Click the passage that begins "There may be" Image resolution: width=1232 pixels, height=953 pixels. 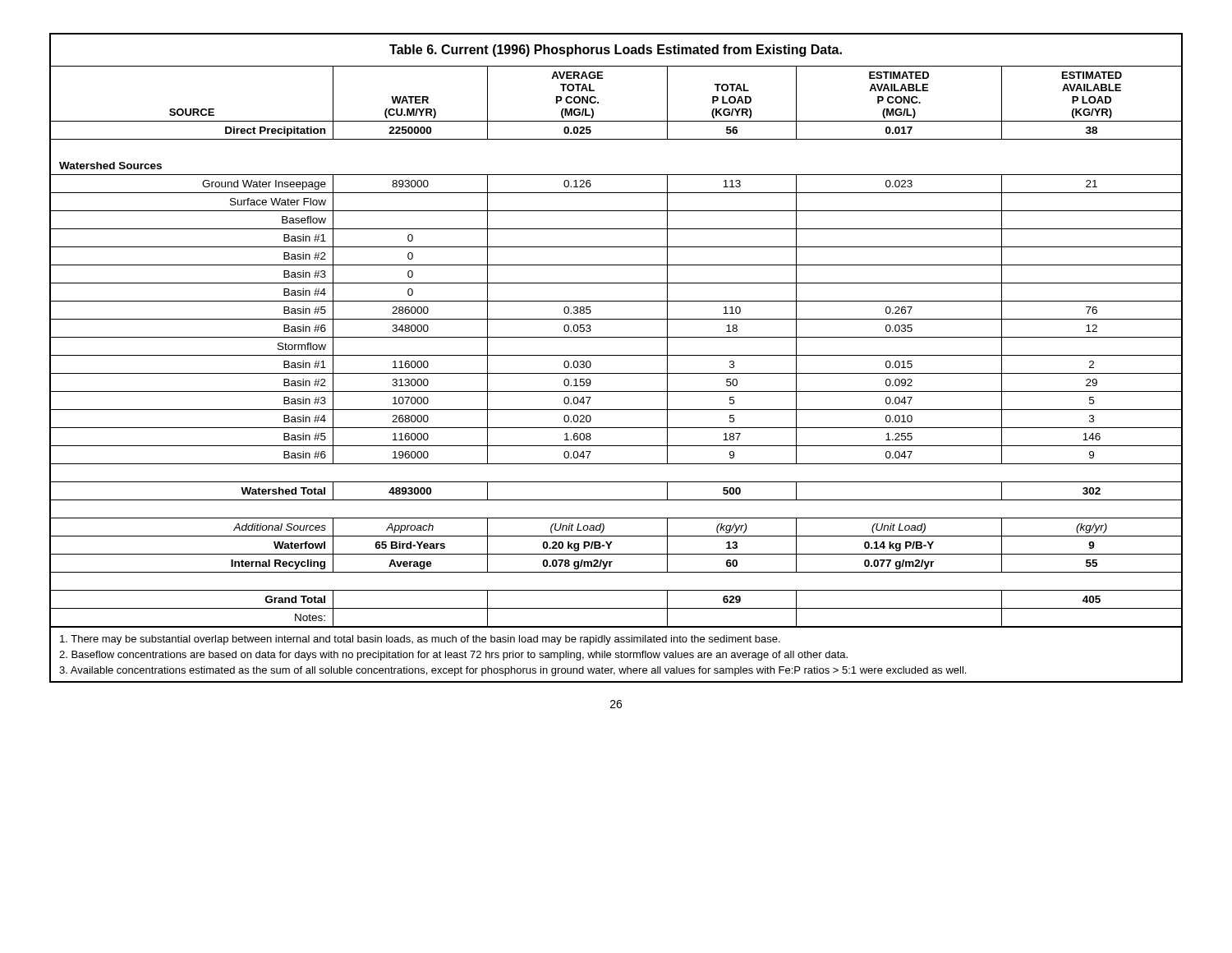420,639
